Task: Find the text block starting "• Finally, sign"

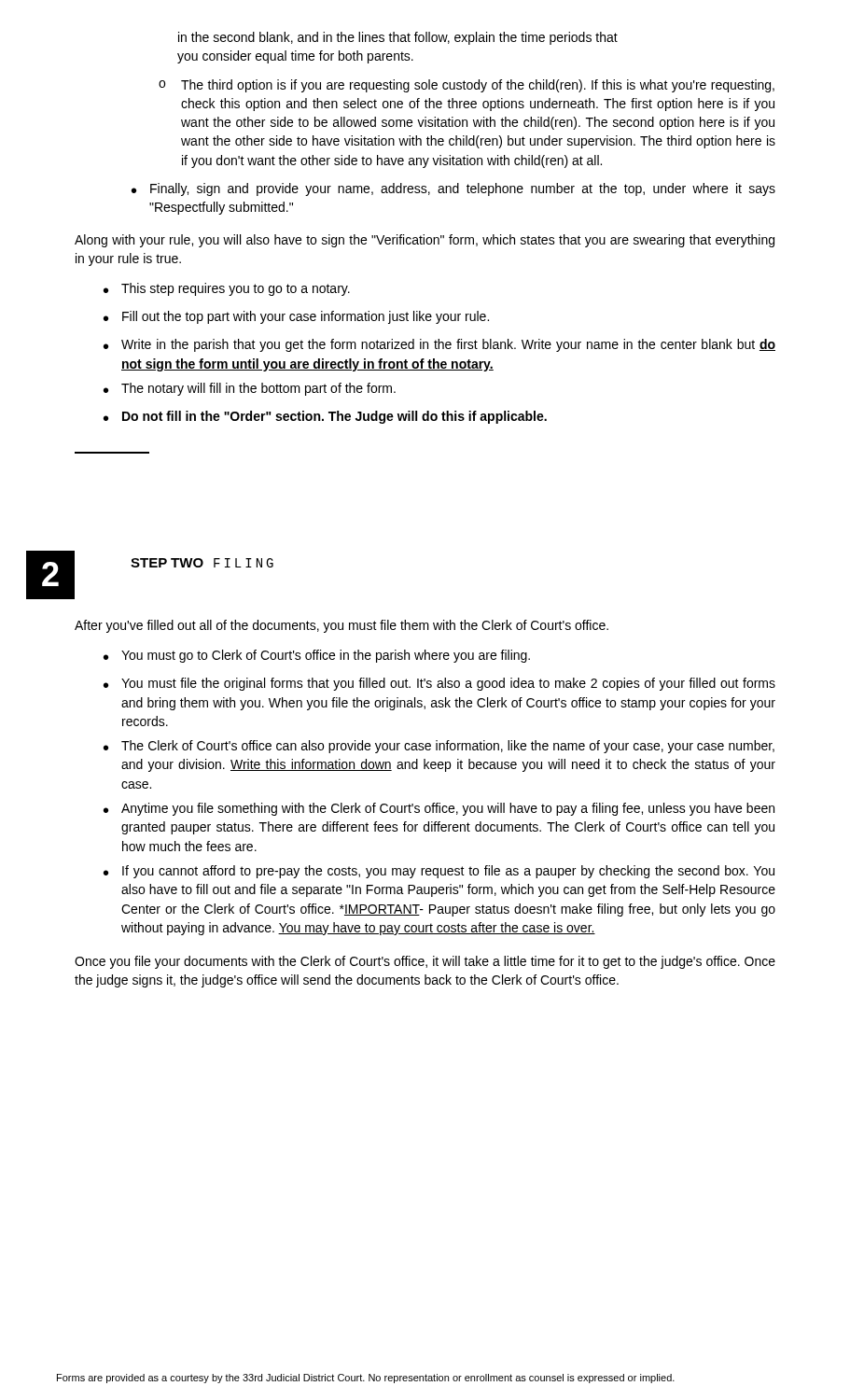Action: [453, 198]
